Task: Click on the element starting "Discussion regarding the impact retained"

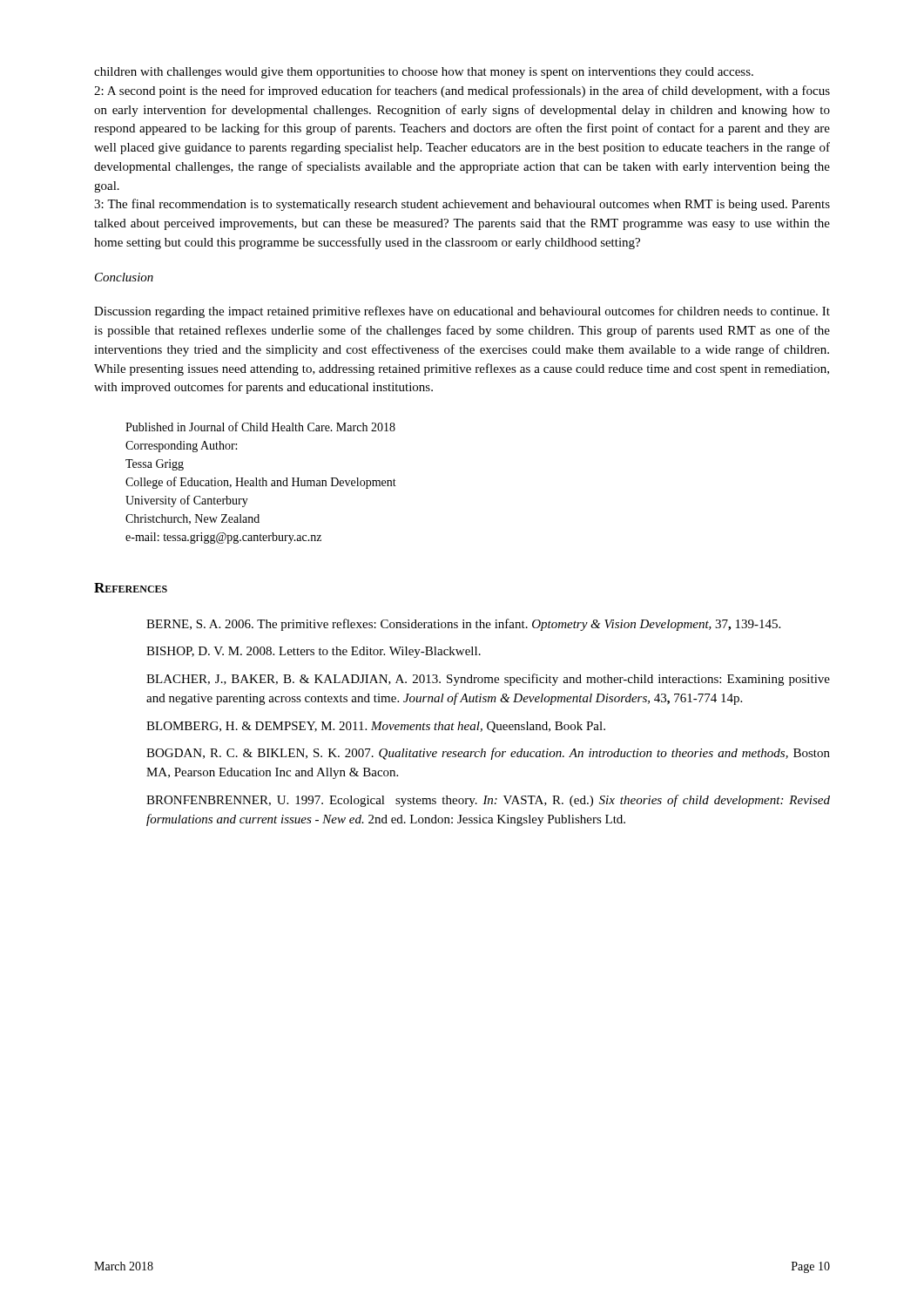Action: [x=462, y=349]
